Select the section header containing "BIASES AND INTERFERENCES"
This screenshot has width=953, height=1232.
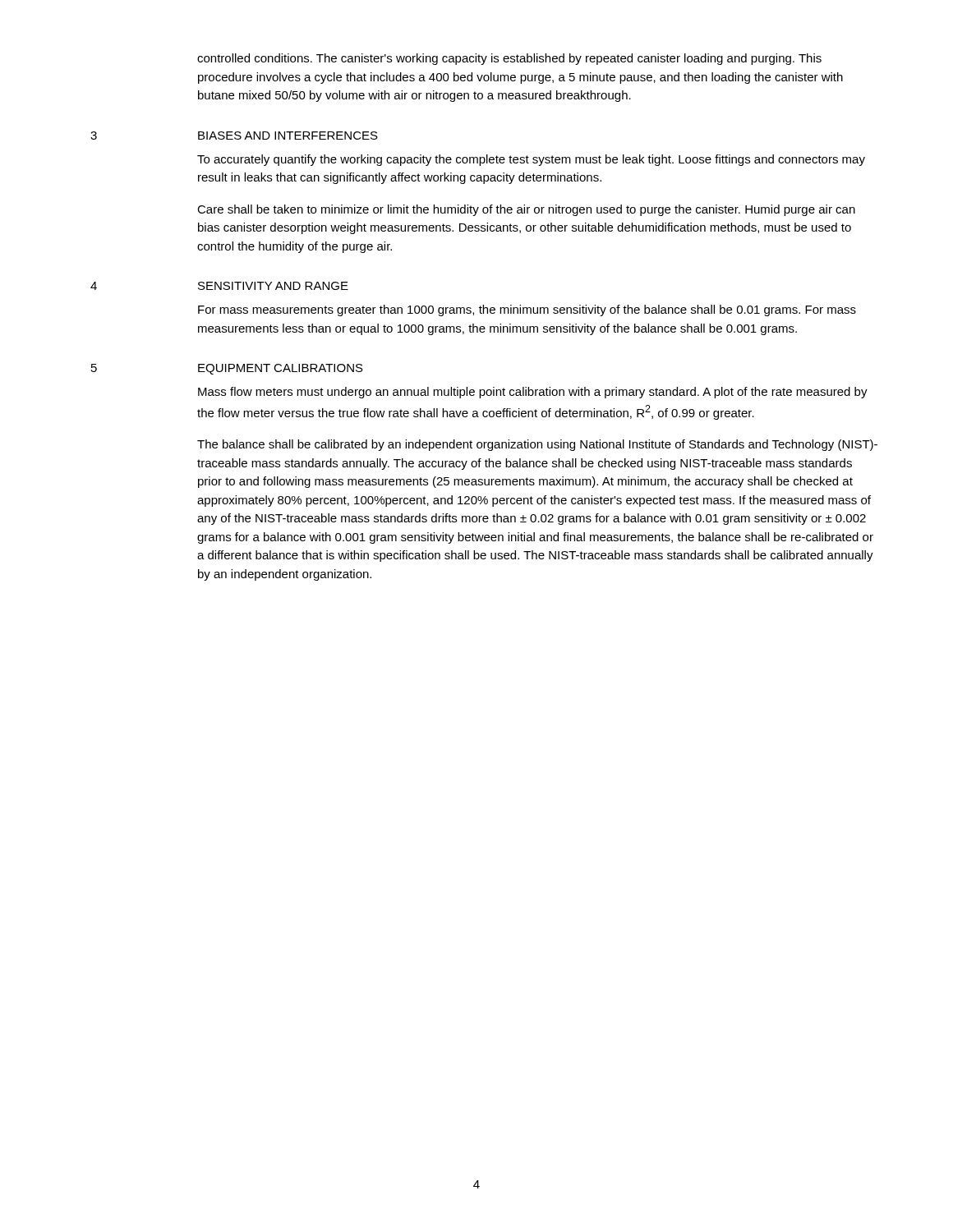coord(288,135)
